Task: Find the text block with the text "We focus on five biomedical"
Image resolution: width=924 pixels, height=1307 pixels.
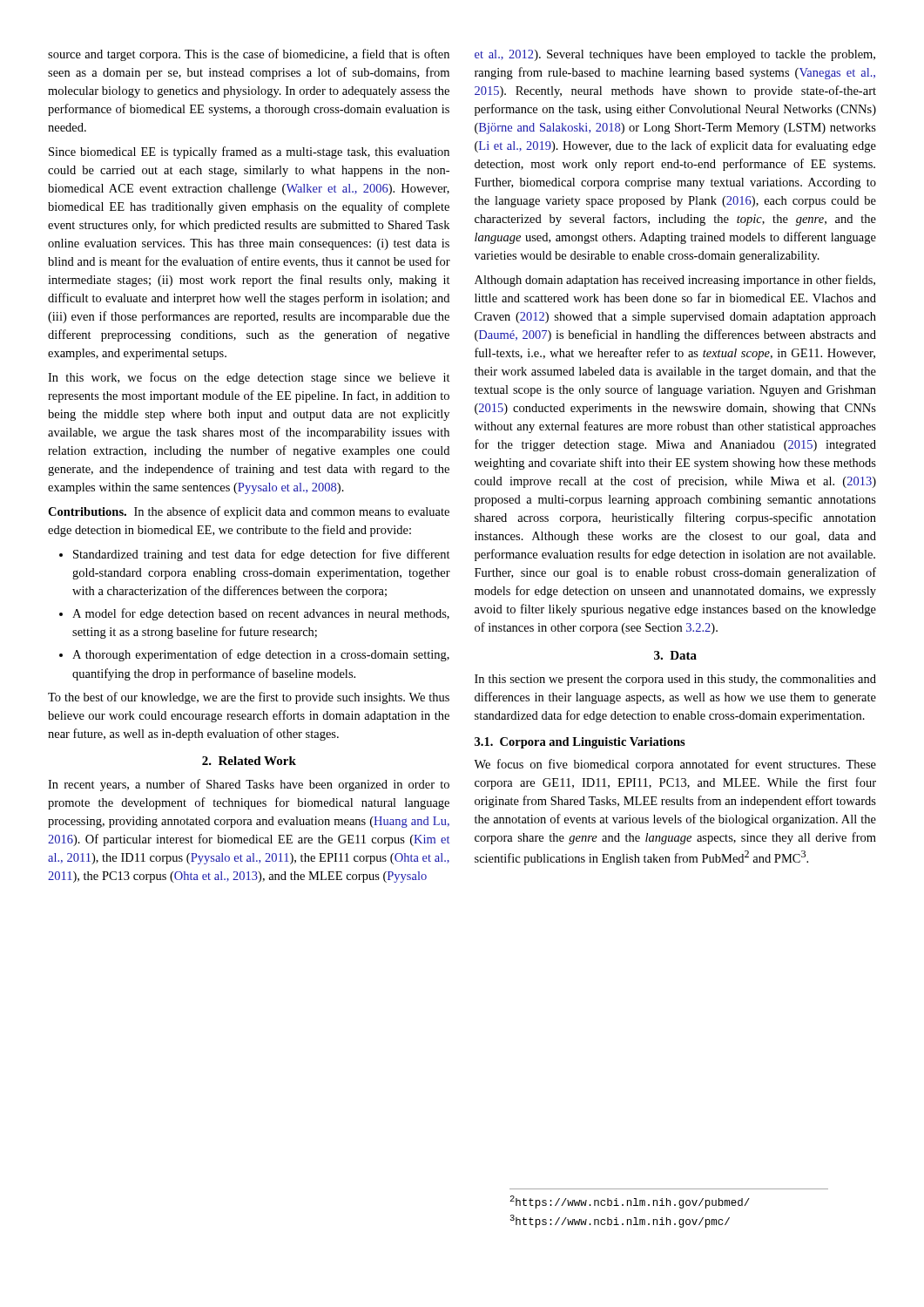Action: point(675,812)
